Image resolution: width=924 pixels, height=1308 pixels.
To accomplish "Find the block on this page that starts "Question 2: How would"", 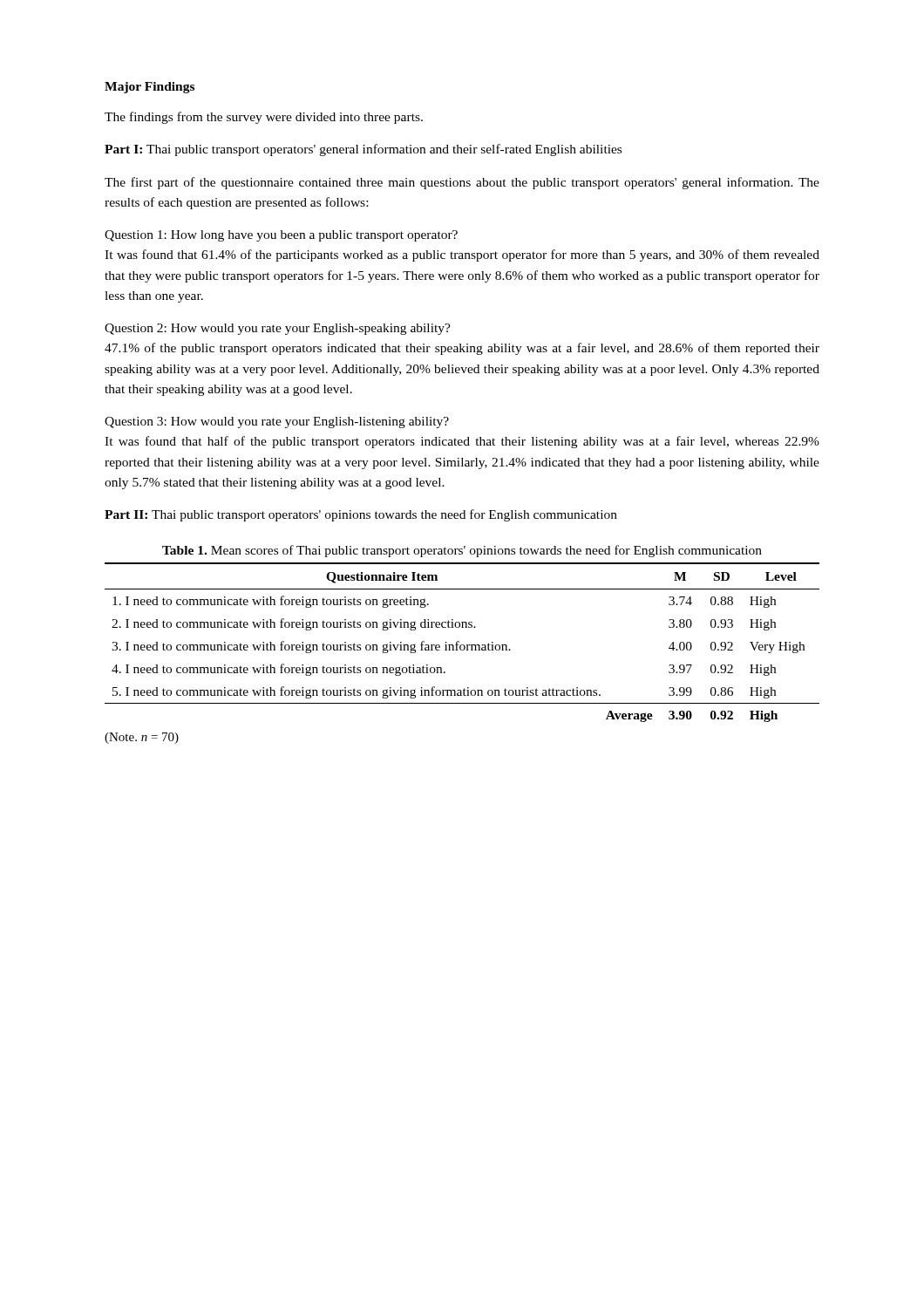I will tap(462, 358).
